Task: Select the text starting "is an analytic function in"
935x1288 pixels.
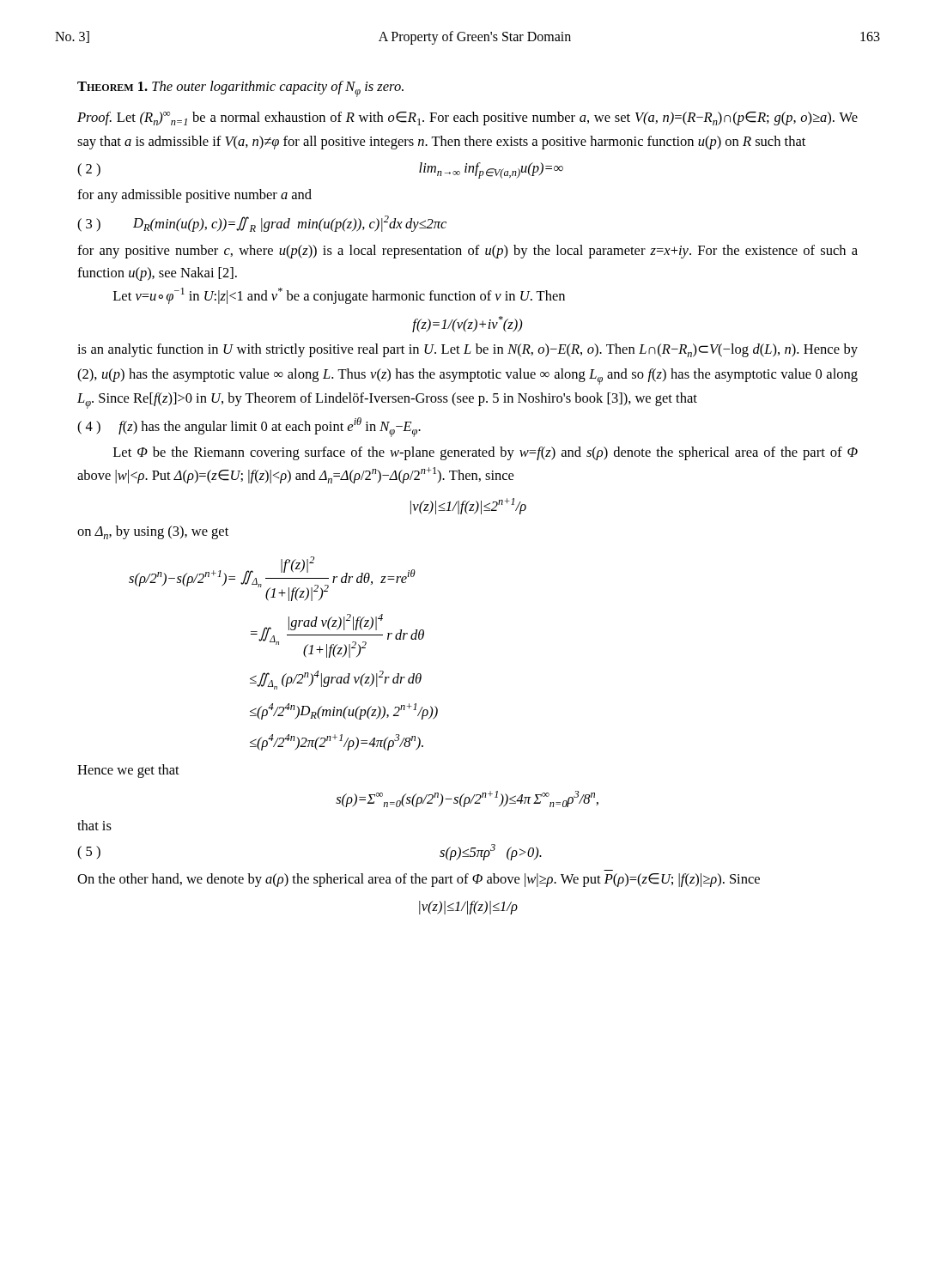Action: tap(468, 375)
